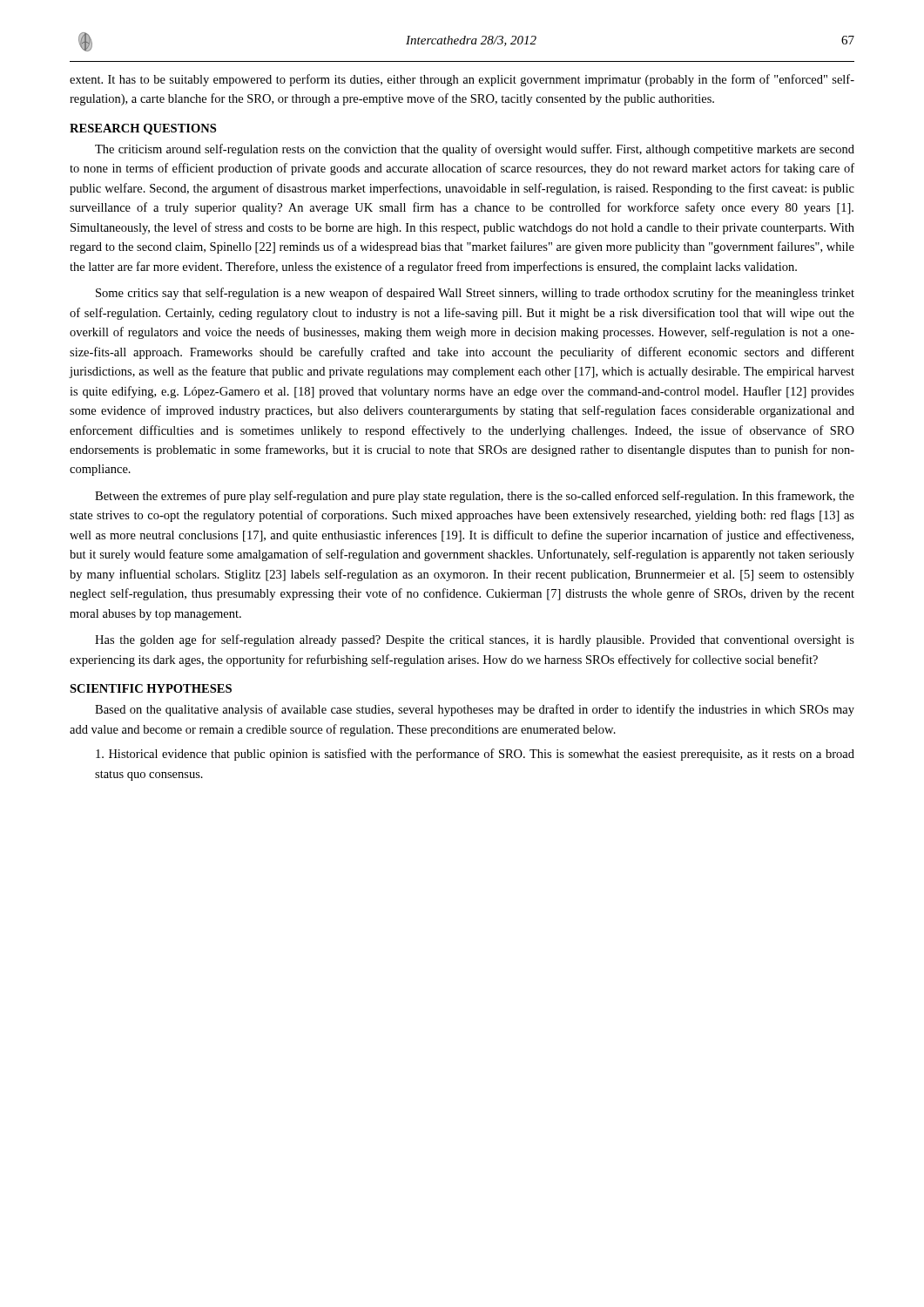Find the text block containing "Has the golden"
The width and height of the screenshot is (924, 1307).
click(x=462, y=650)
